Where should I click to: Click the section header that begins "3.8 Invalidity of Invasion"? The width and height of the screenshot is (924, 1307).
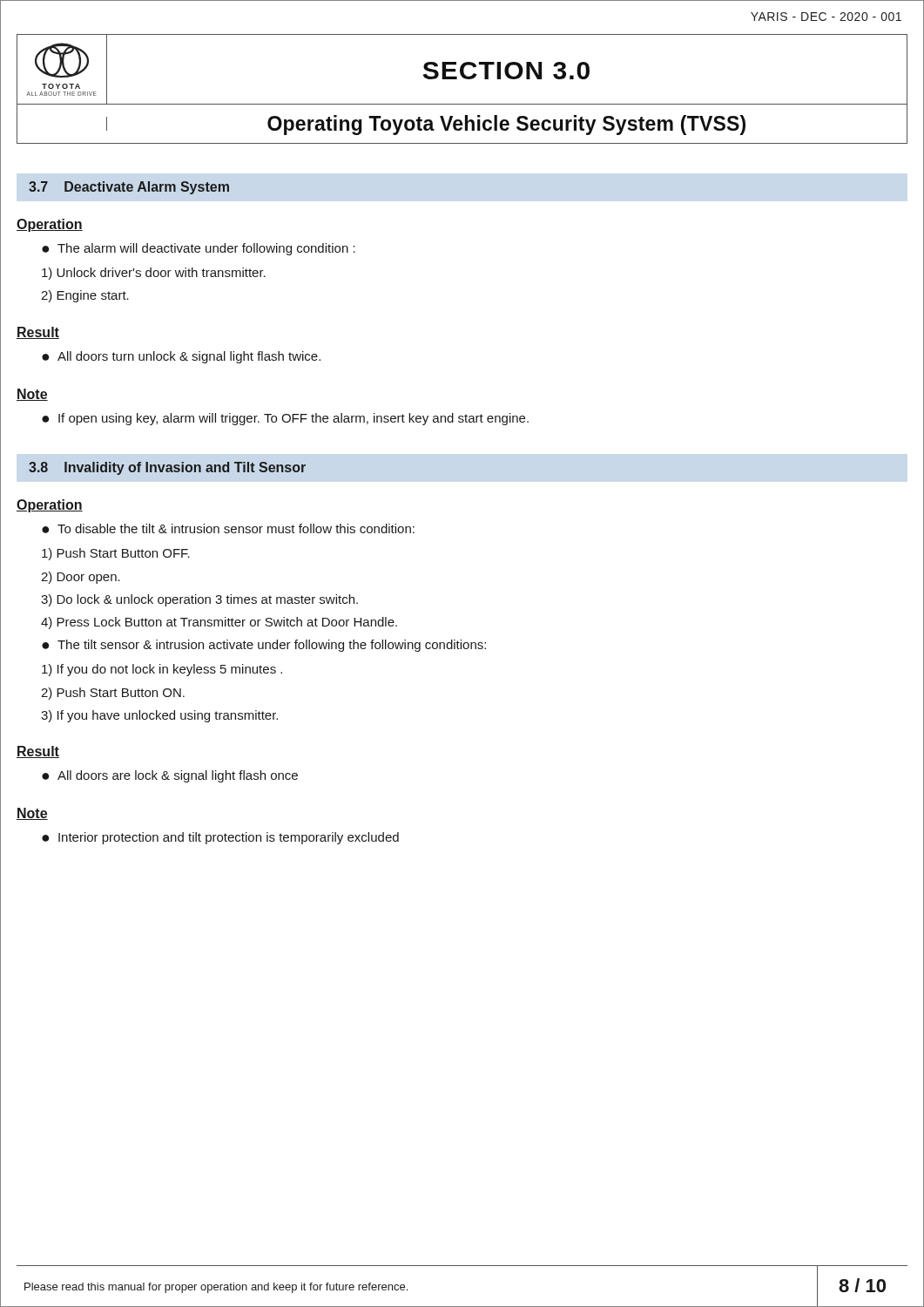[167, 468]
